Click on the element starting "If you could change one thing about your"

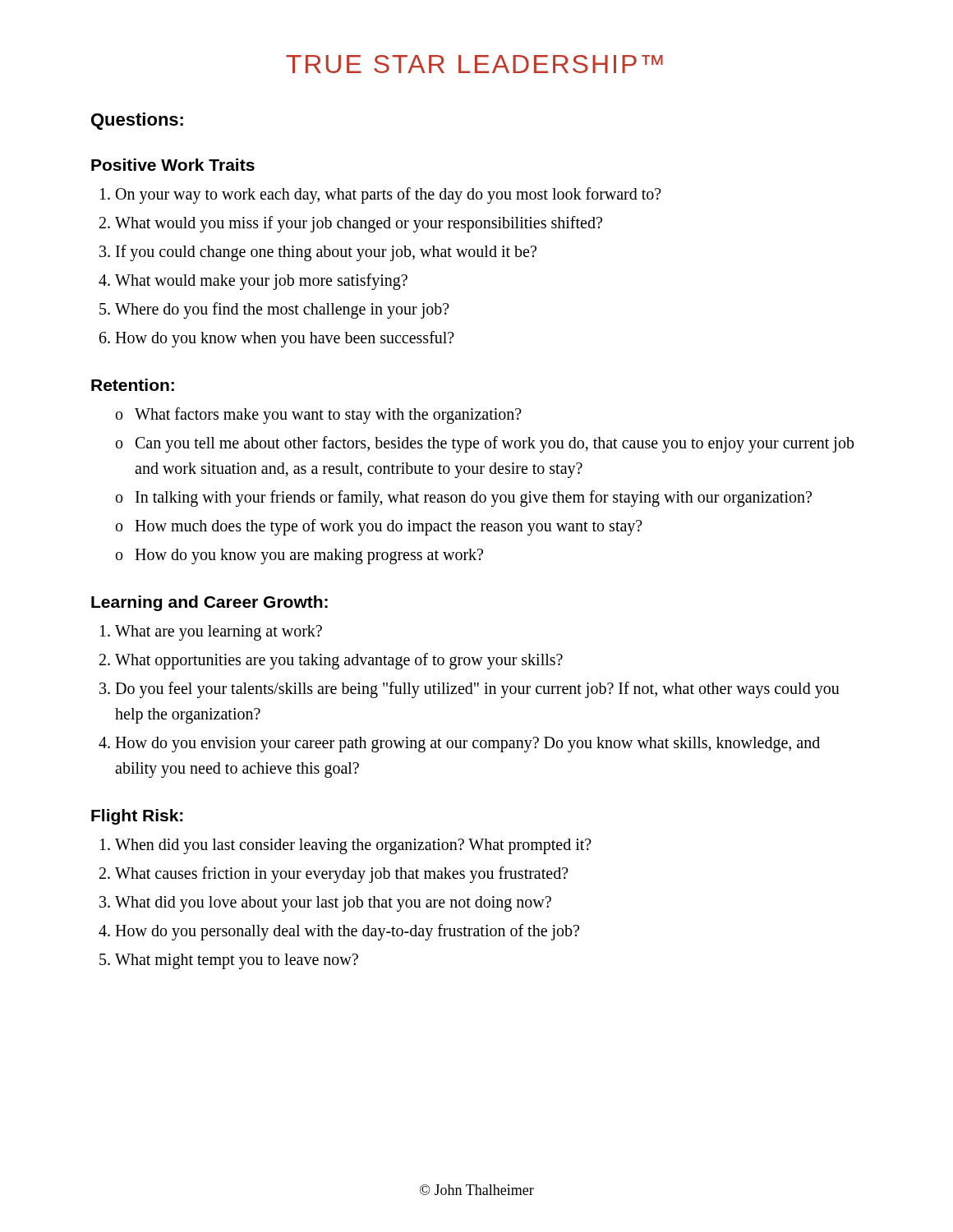tap(326, 251)
